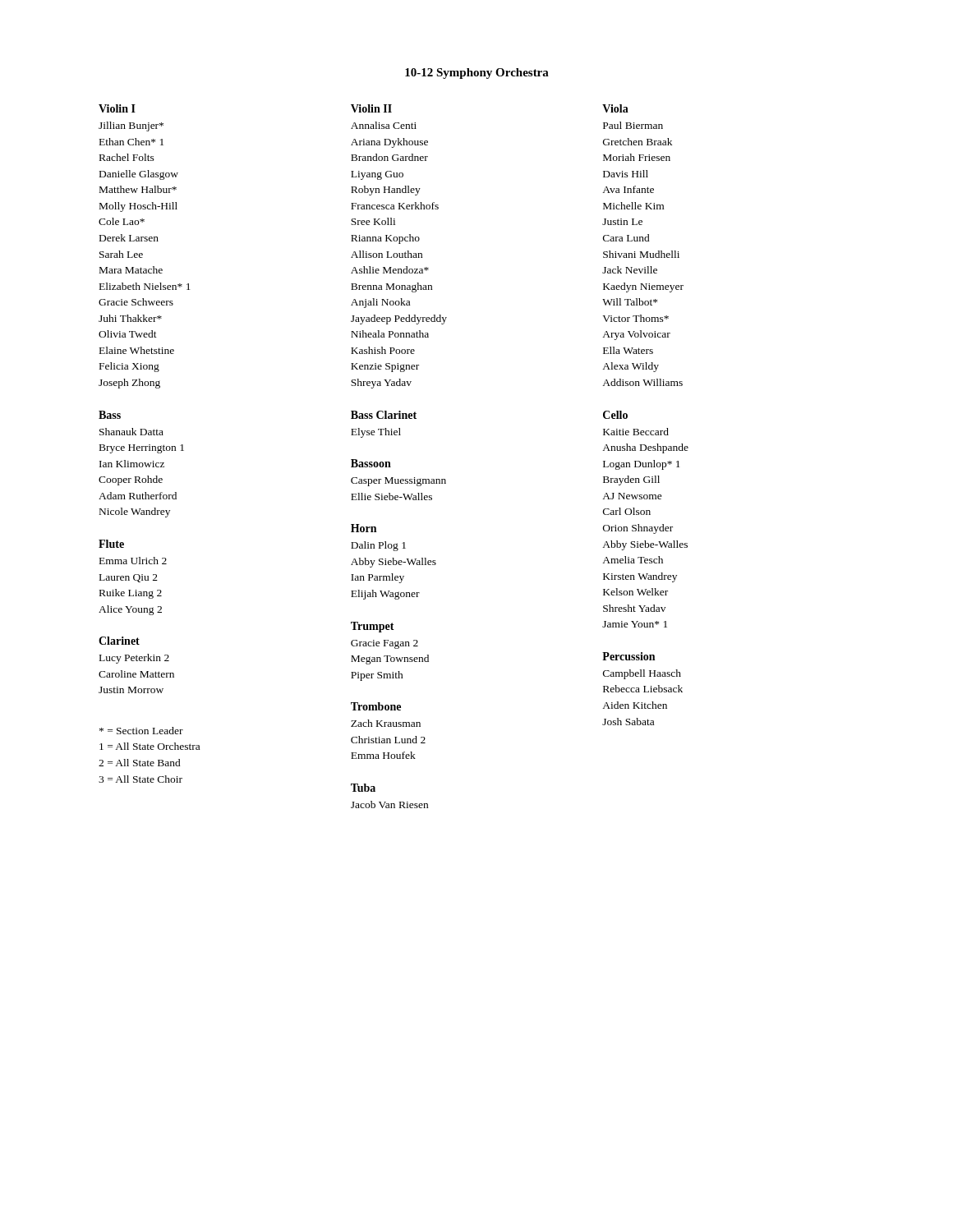
Task: Where is the passage that starts "Shanauk Datta Bryce Herrington 1 Ian Klimowicz Cooper"?
Action: [x=131, y=432]
